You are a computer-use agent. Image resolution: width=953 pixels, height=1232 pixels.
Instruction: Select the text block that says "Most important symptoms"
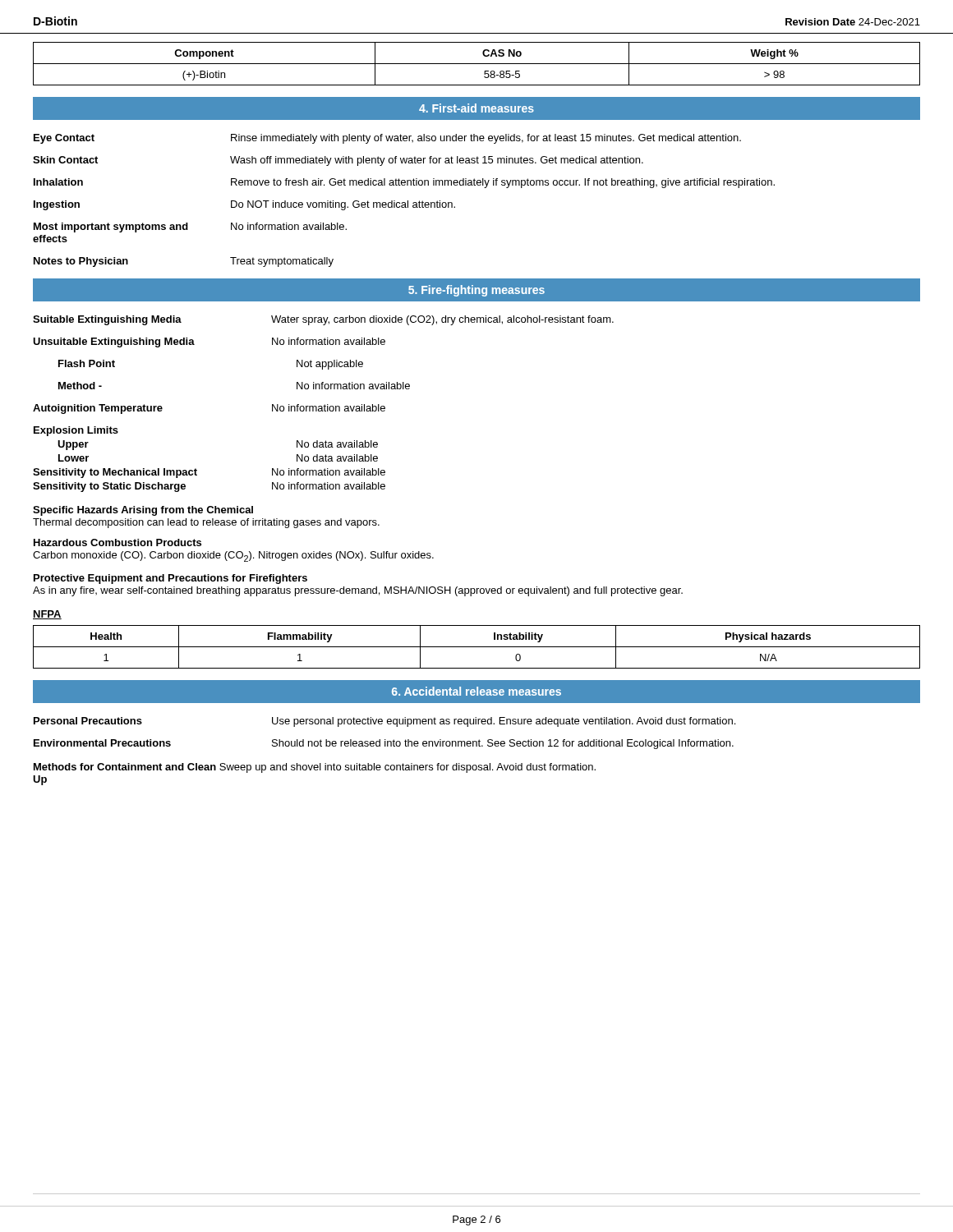(x=190, y=228)
